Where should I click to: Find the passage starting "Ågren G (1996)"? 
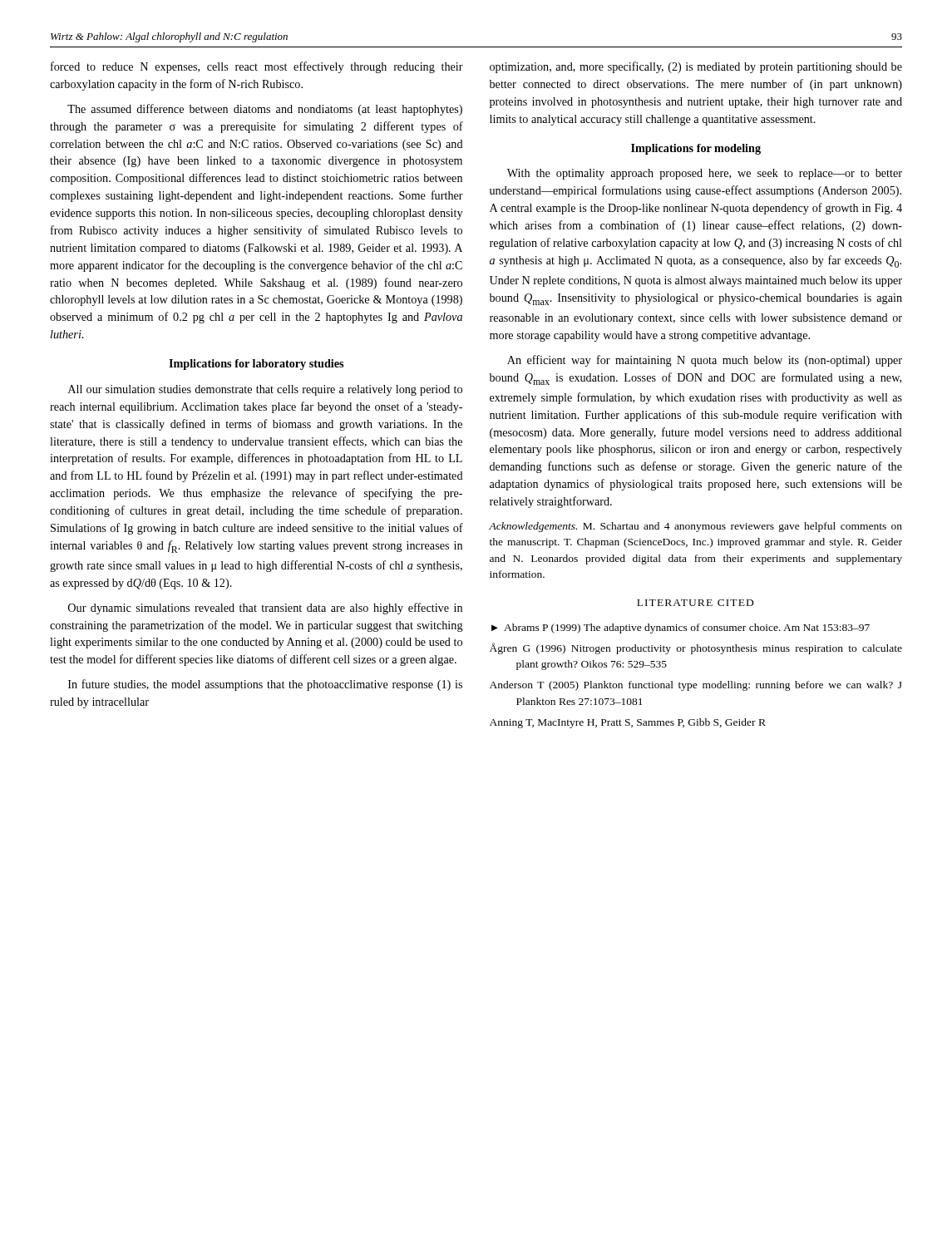(x=696, y=656)
